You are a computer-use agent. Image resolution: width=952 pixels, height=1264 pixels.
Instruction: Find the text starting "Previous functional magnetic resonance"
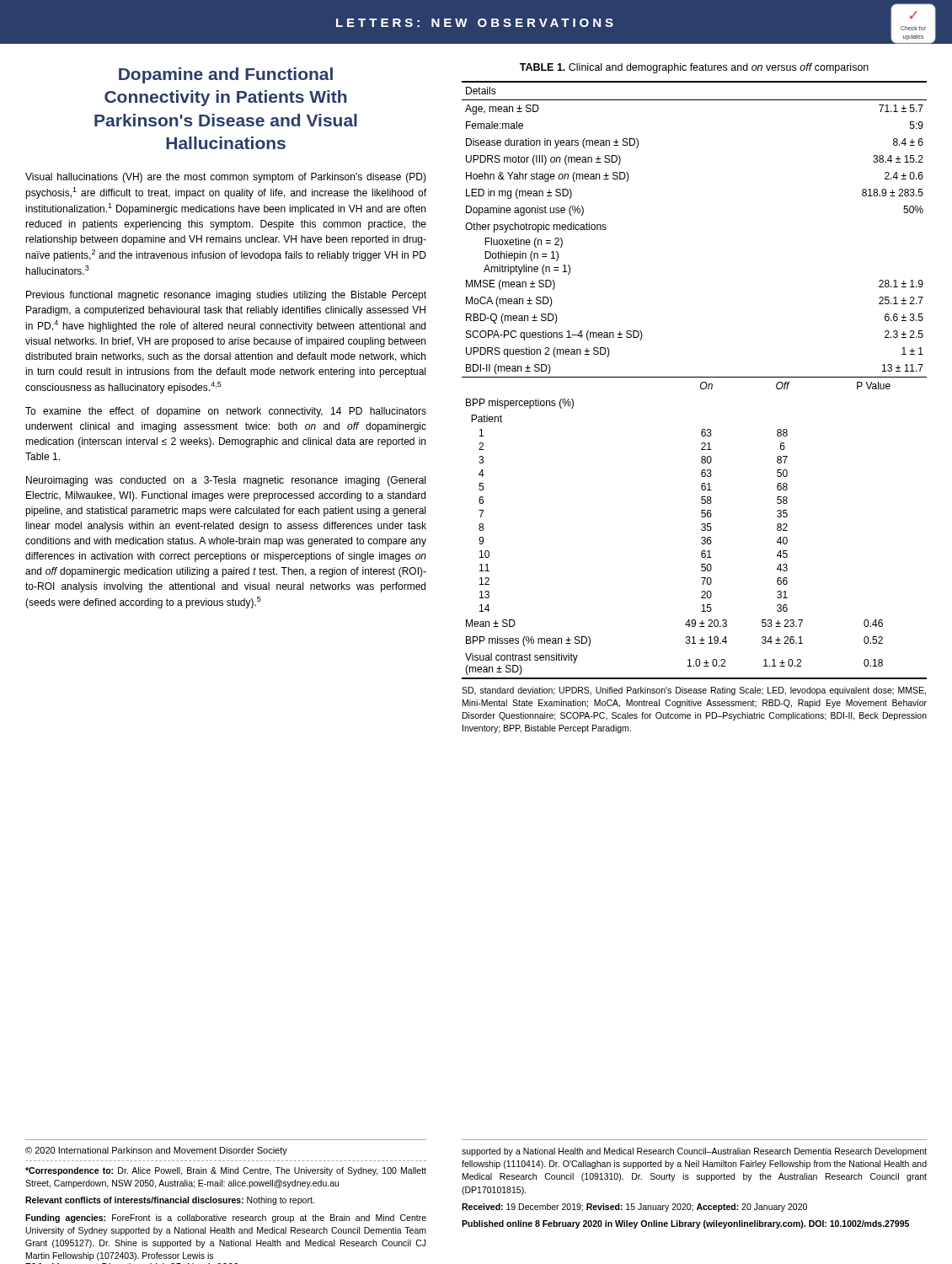pos(226,341)
